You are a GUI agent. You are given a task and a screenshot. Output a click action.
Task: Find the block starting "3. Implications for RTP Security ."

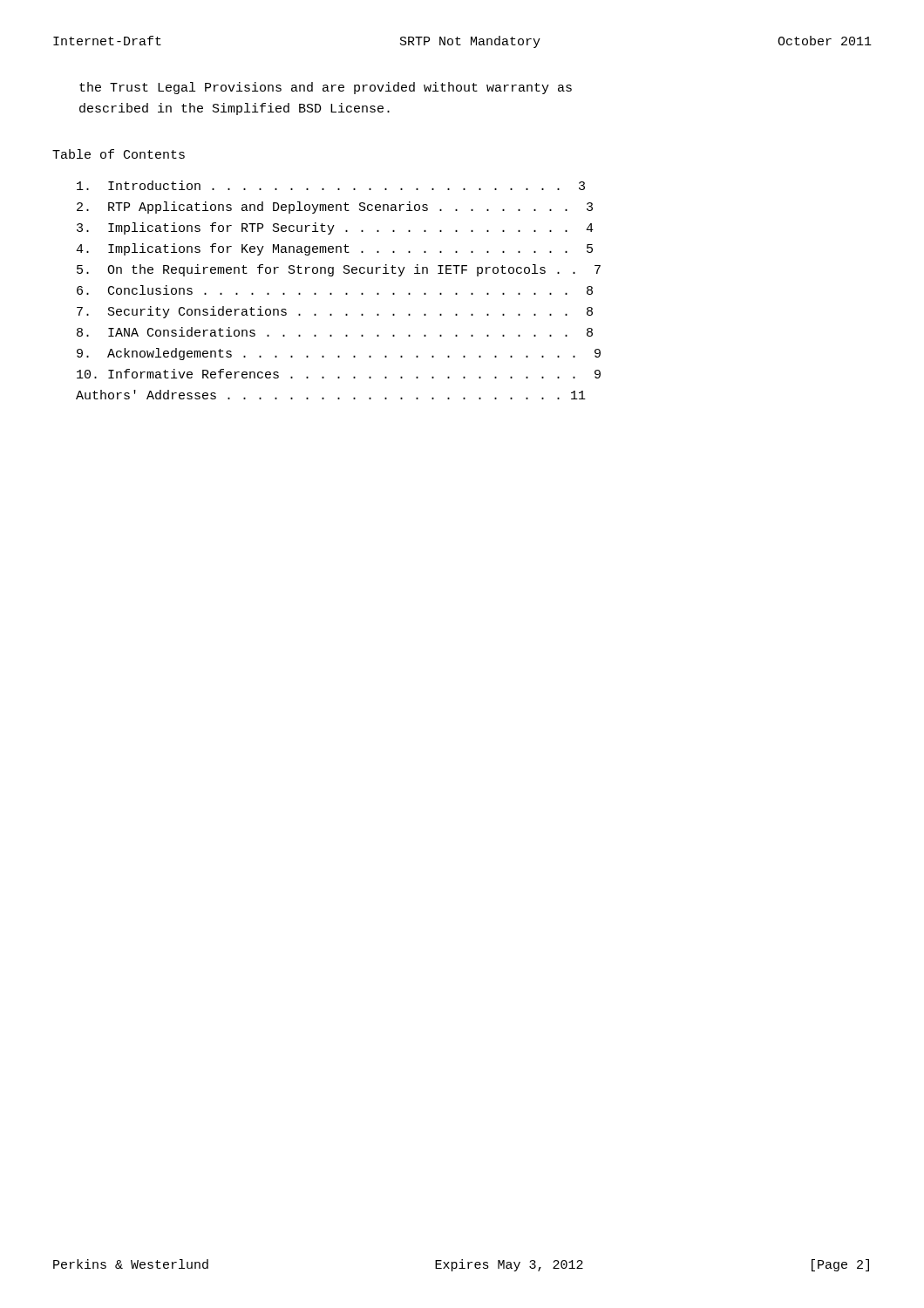click(323, 228)
